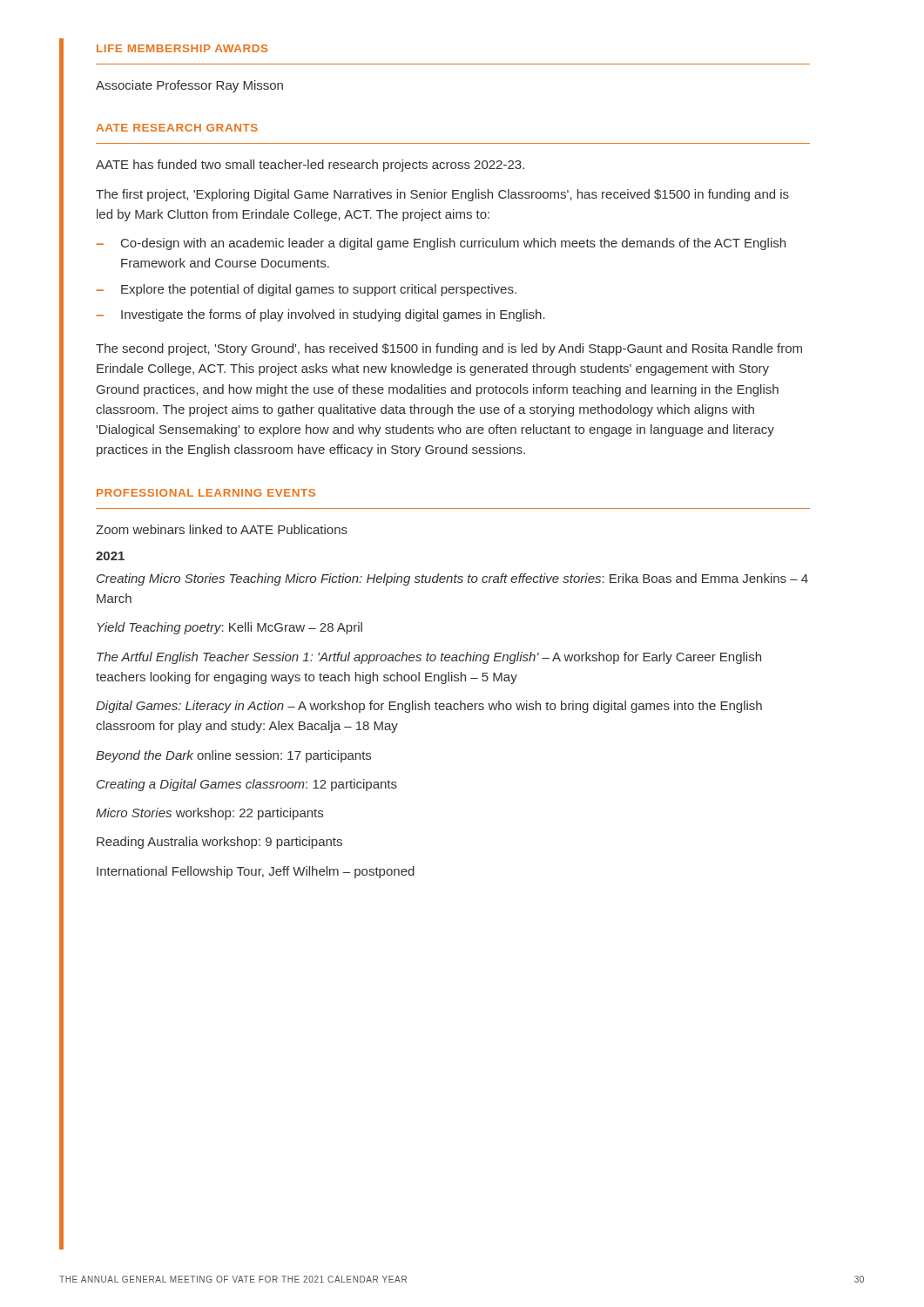Select the text block with the text "The Artful English Teacher Session"
Screen dimensions: 1307x924
tap(429, 666)
